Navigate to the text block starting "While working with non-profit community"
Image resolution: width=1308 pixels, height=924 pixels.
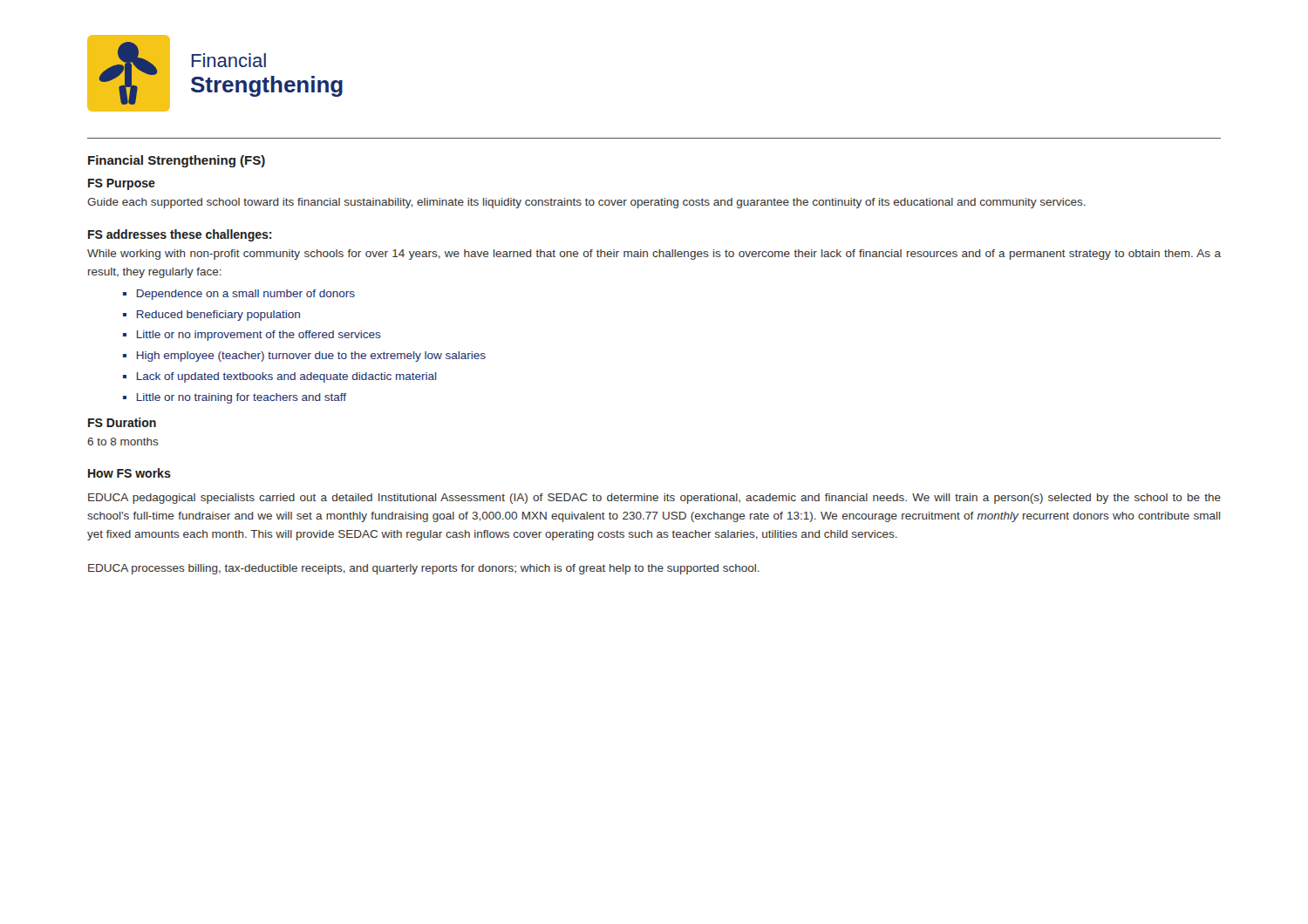(654, 262)
